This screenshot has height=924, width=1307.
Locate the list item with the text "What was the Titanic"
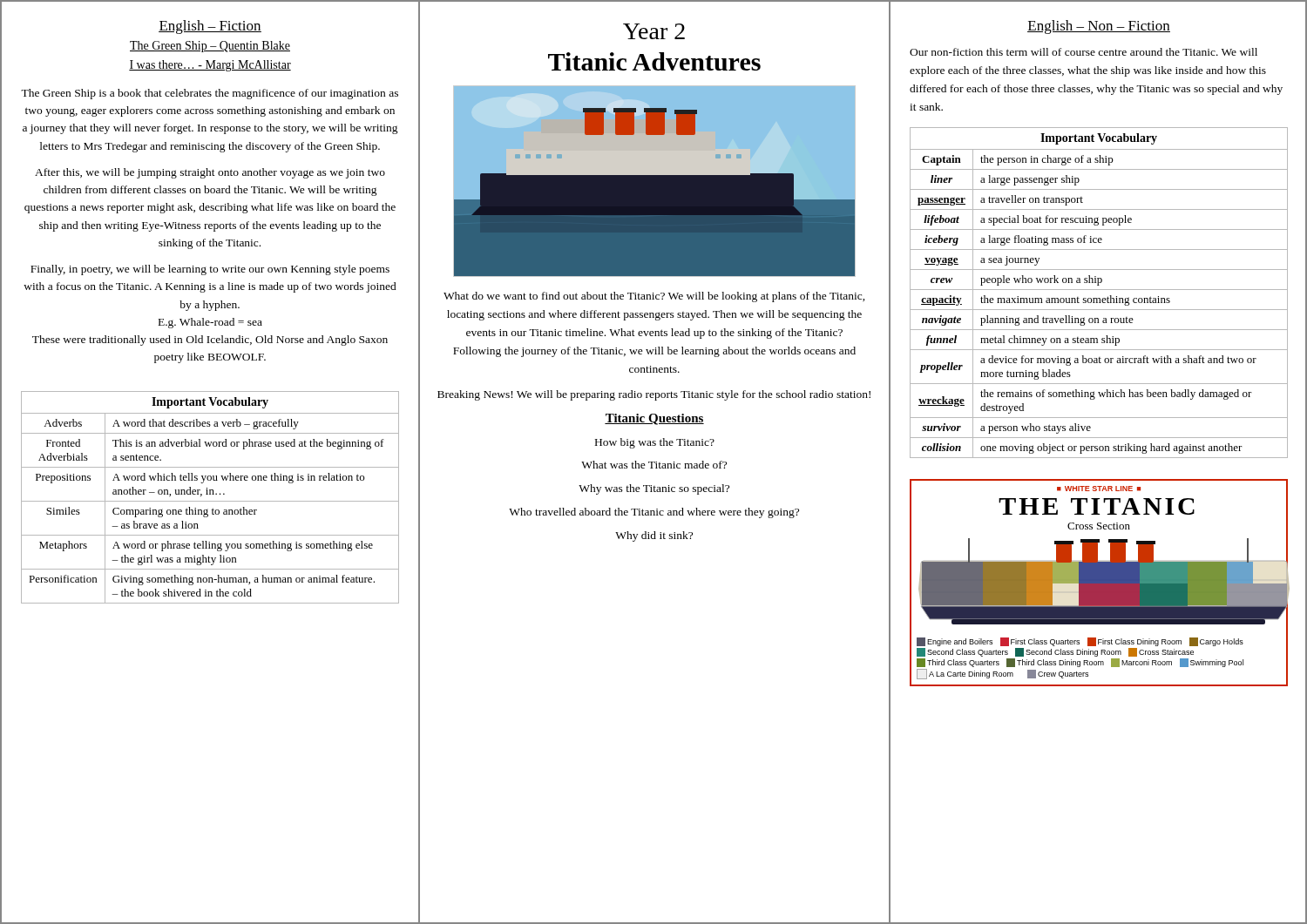pyautogui.click(x=654, y=465)
